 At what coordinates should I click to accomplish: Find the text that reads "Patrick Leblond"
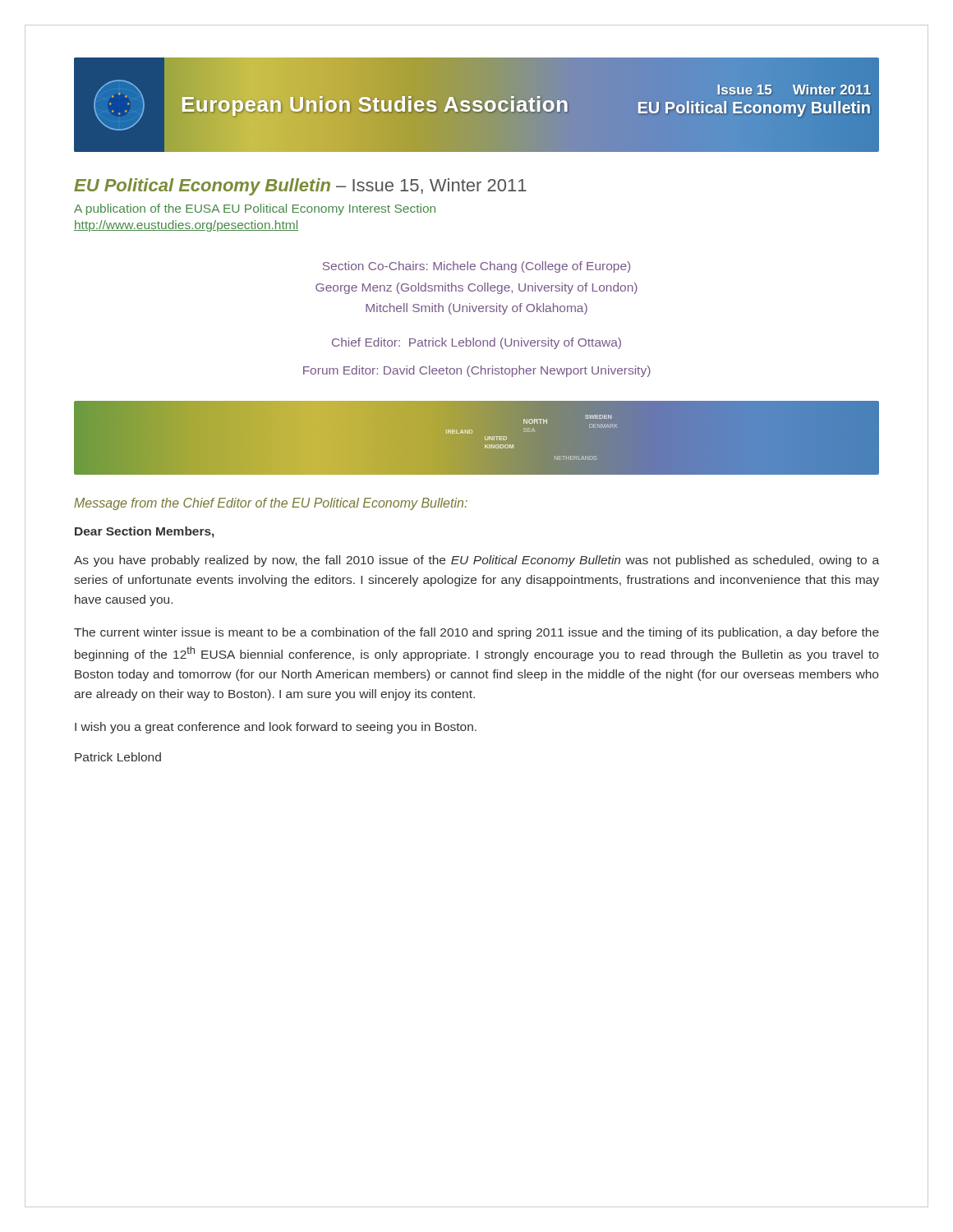(x=118, y=757)
